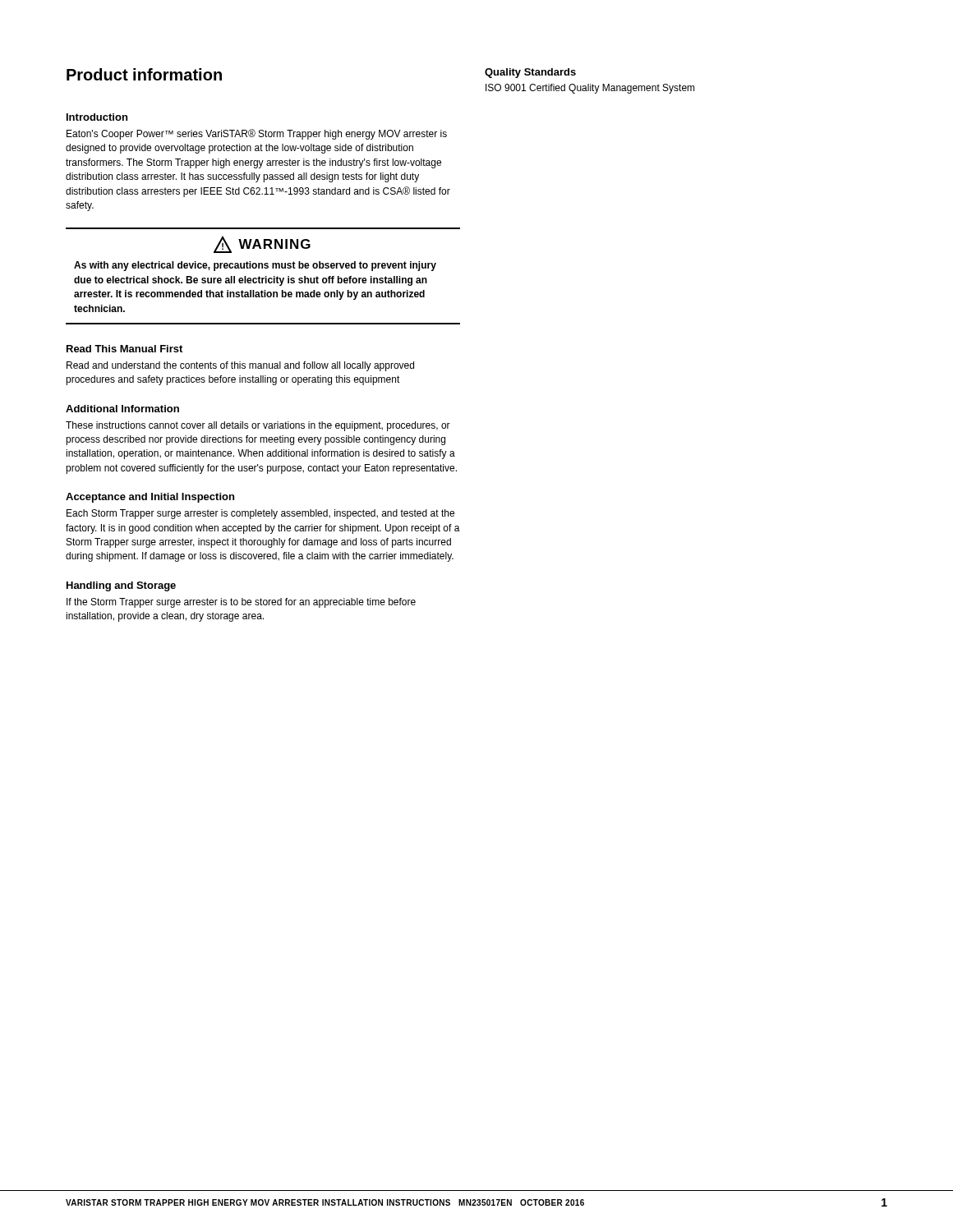The height and width of the screenshot is (1232, 953).
Task: Select the text block that says "These instructions cannot cover all details or variations"
Action: (x=262, y=447)
